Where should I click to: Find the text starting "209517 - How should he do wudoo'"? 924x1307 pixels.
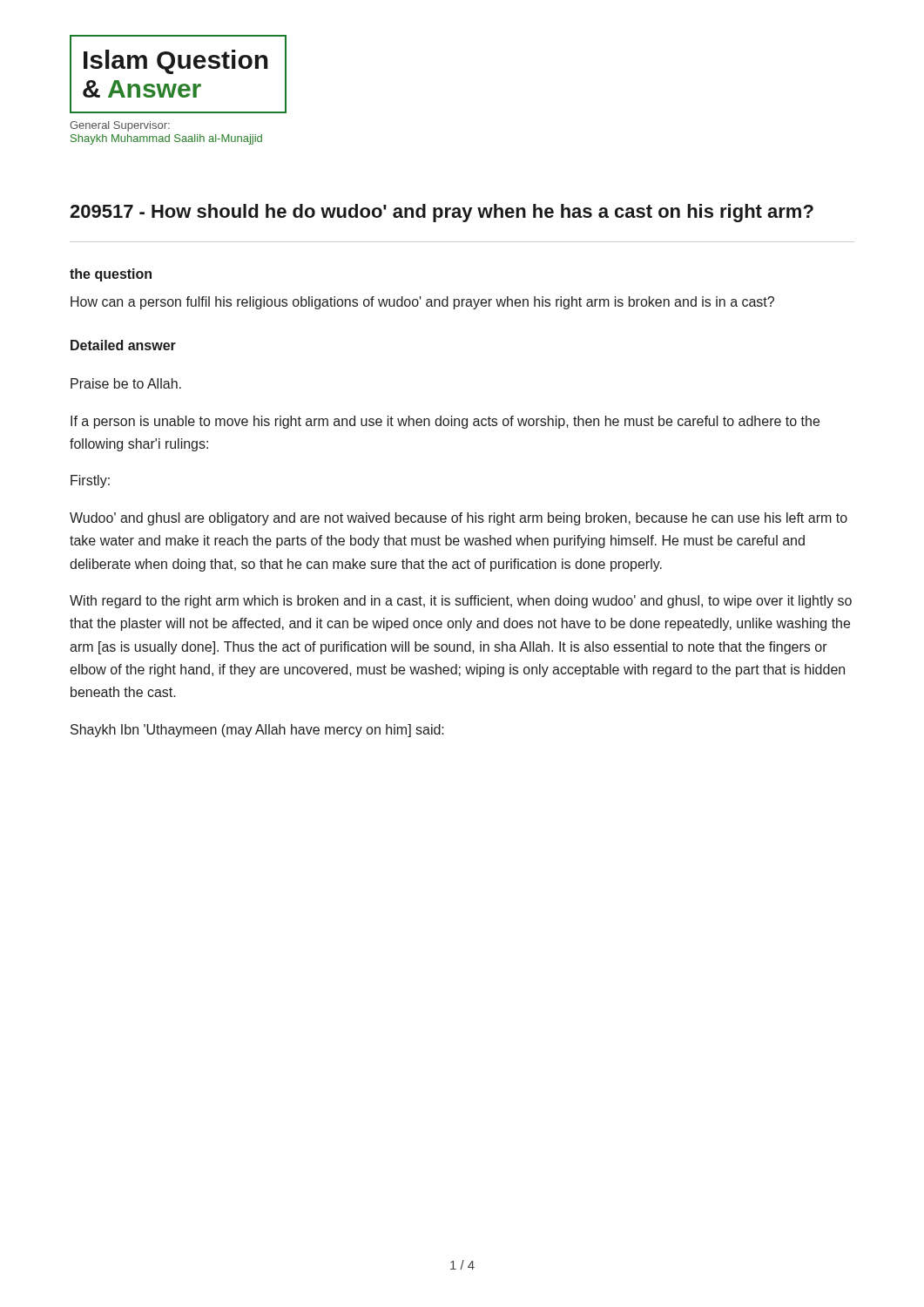462,212
